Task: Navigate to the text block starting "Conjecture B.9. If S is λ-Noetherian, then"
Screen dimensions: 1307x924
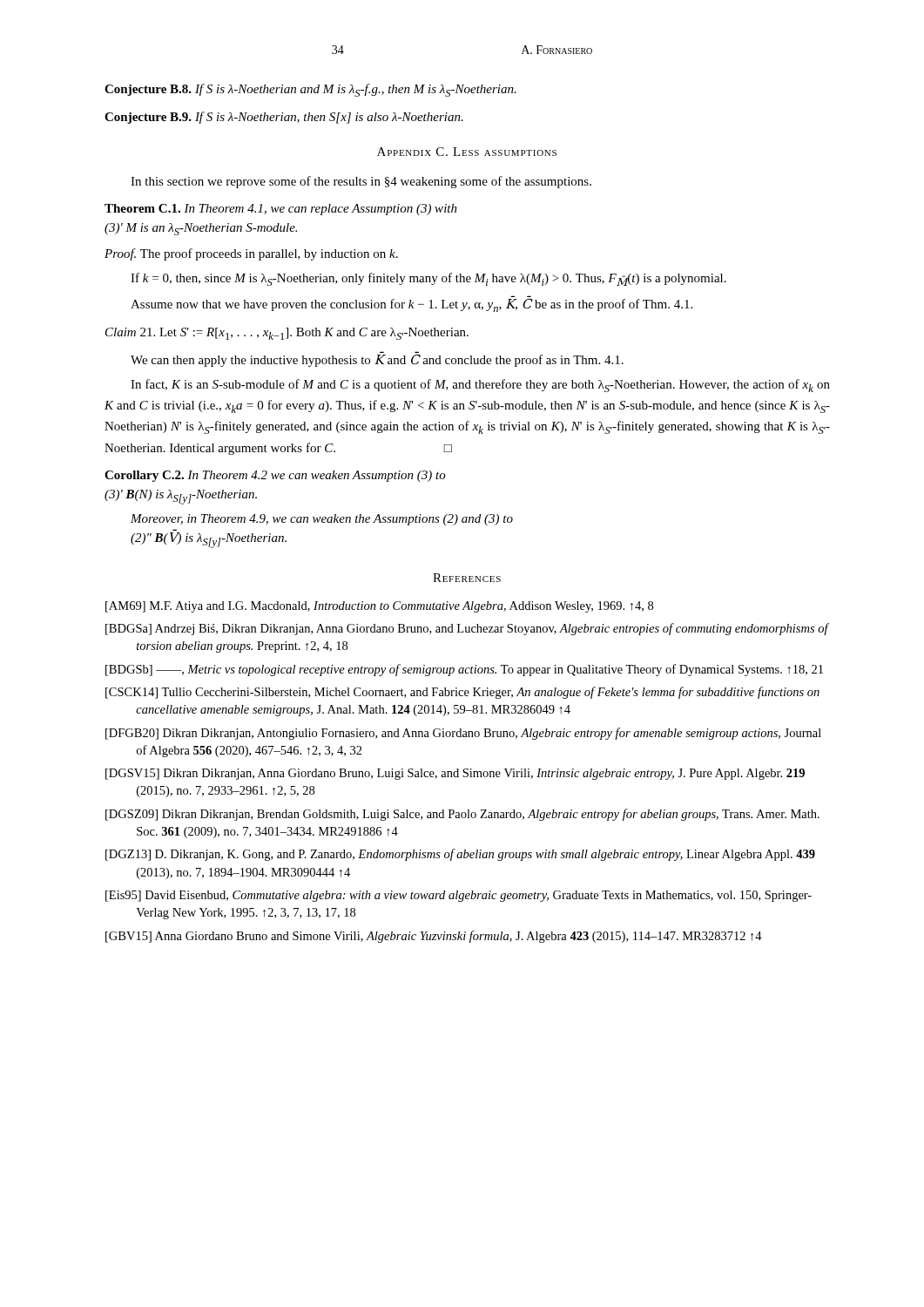Action: tap(284, 117)
